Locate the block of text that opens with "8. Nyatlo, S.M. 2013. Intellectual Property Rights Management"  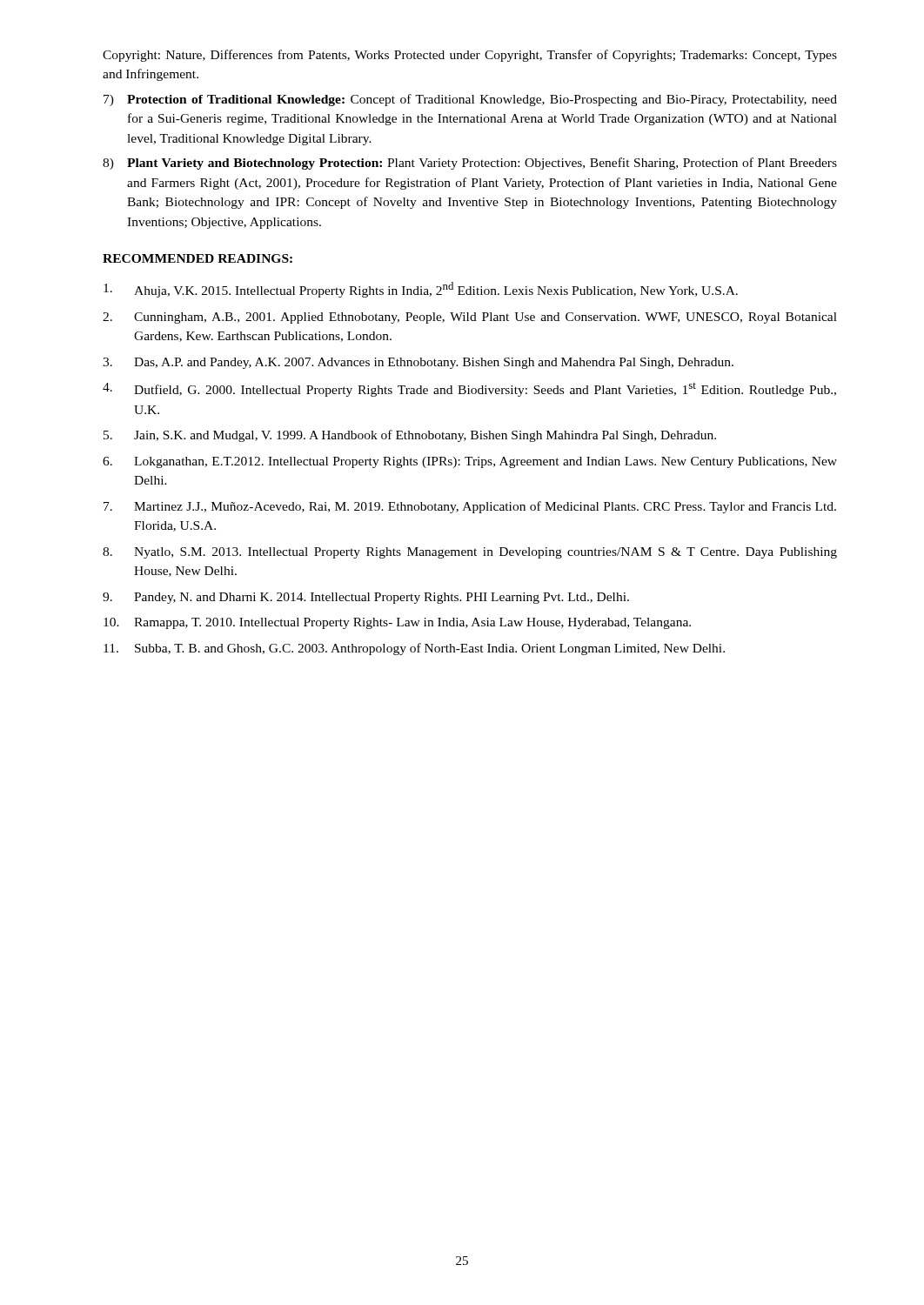(x=470, y=561)
